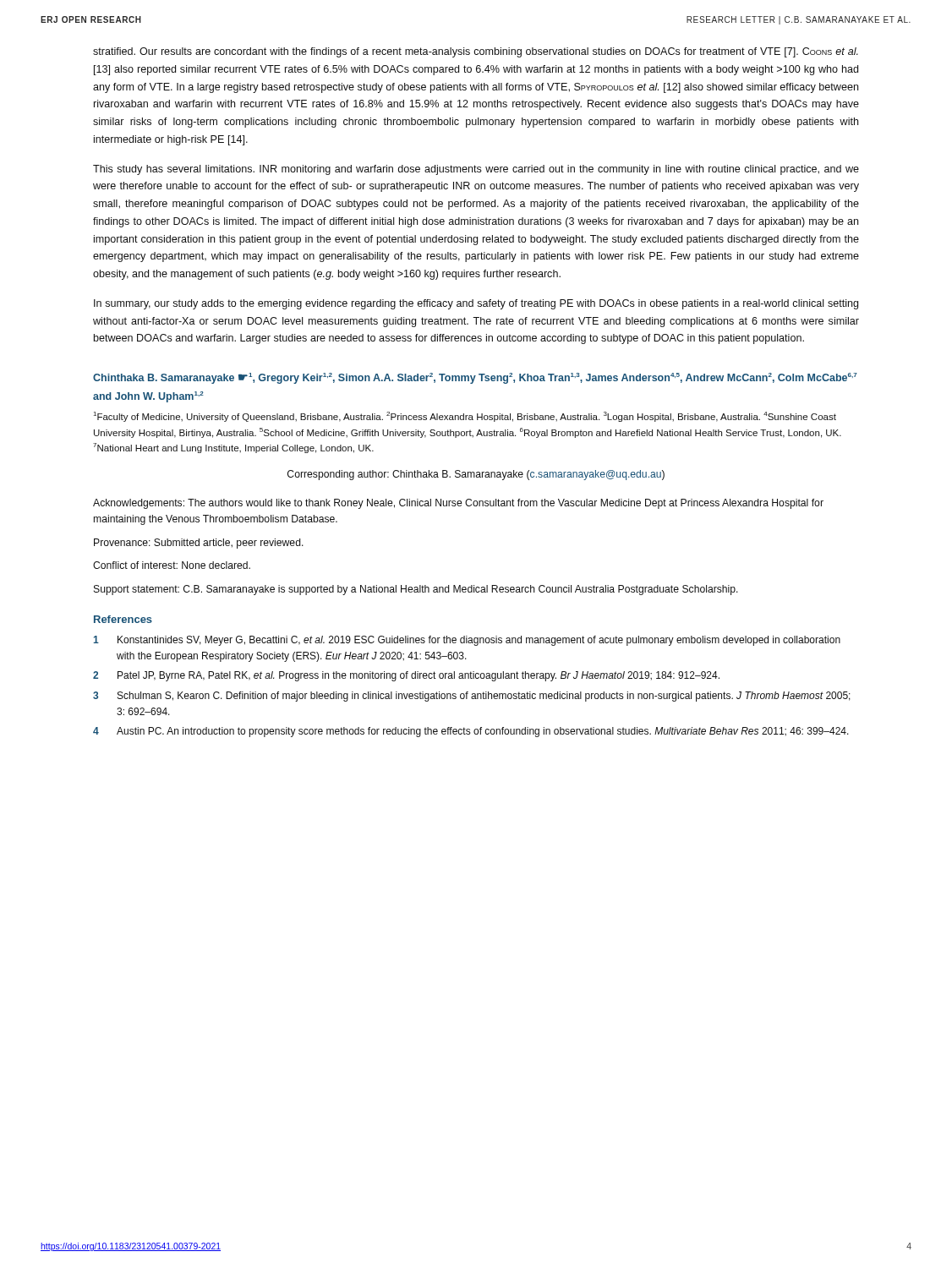Image resolution: width=952 pixels, height=1268 pixels.
Task: Locate the block of text that opens with "4 Austin PC. An"
Action: [x=476, y=732]
